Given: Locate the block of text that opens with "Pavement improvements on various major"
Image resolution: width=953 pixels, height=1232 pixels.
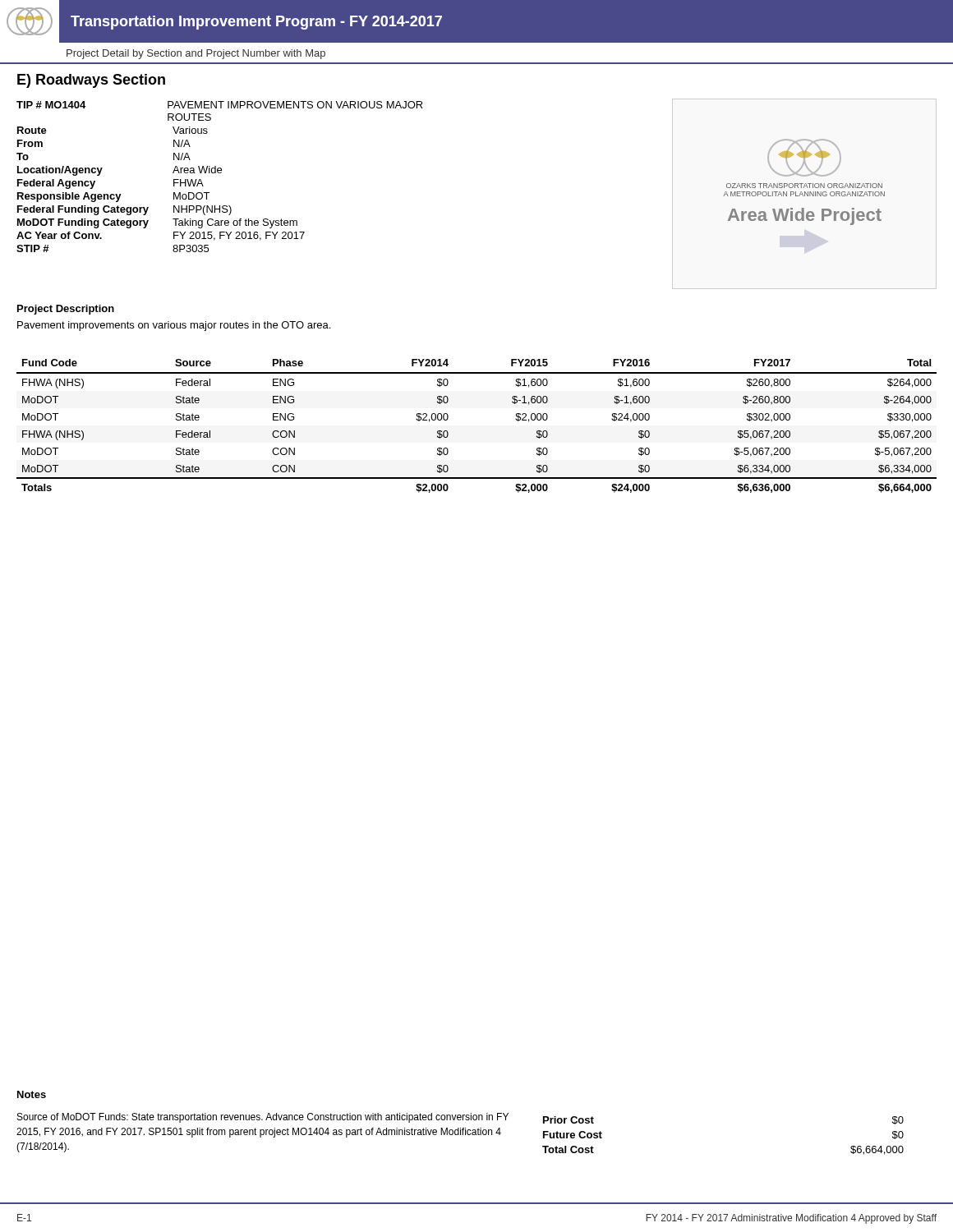Looking at the screenshot, I should click(x=174, y=325).
